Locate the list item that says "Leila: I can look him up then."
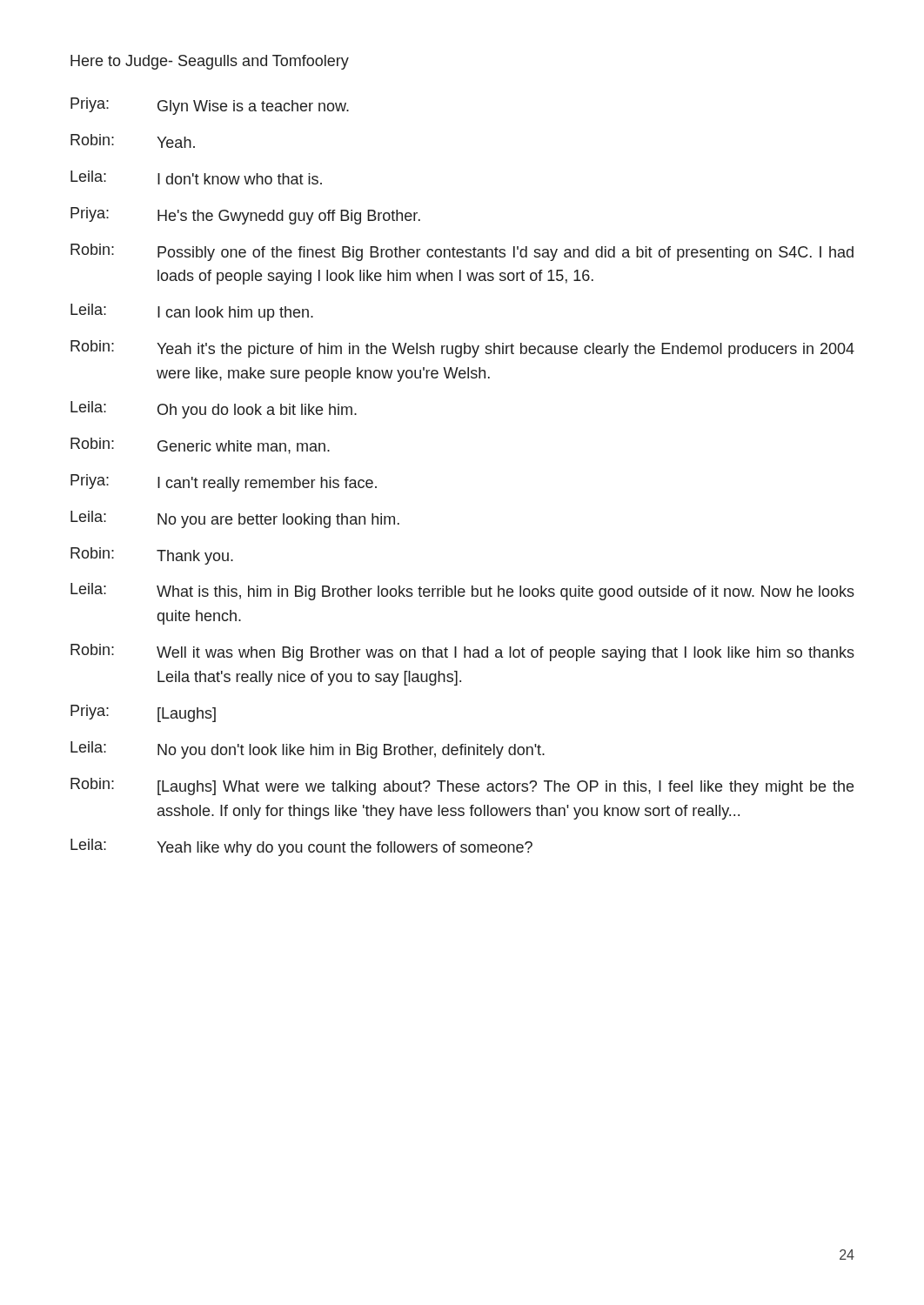924x1305 pixels. click(x=192, y=312)
